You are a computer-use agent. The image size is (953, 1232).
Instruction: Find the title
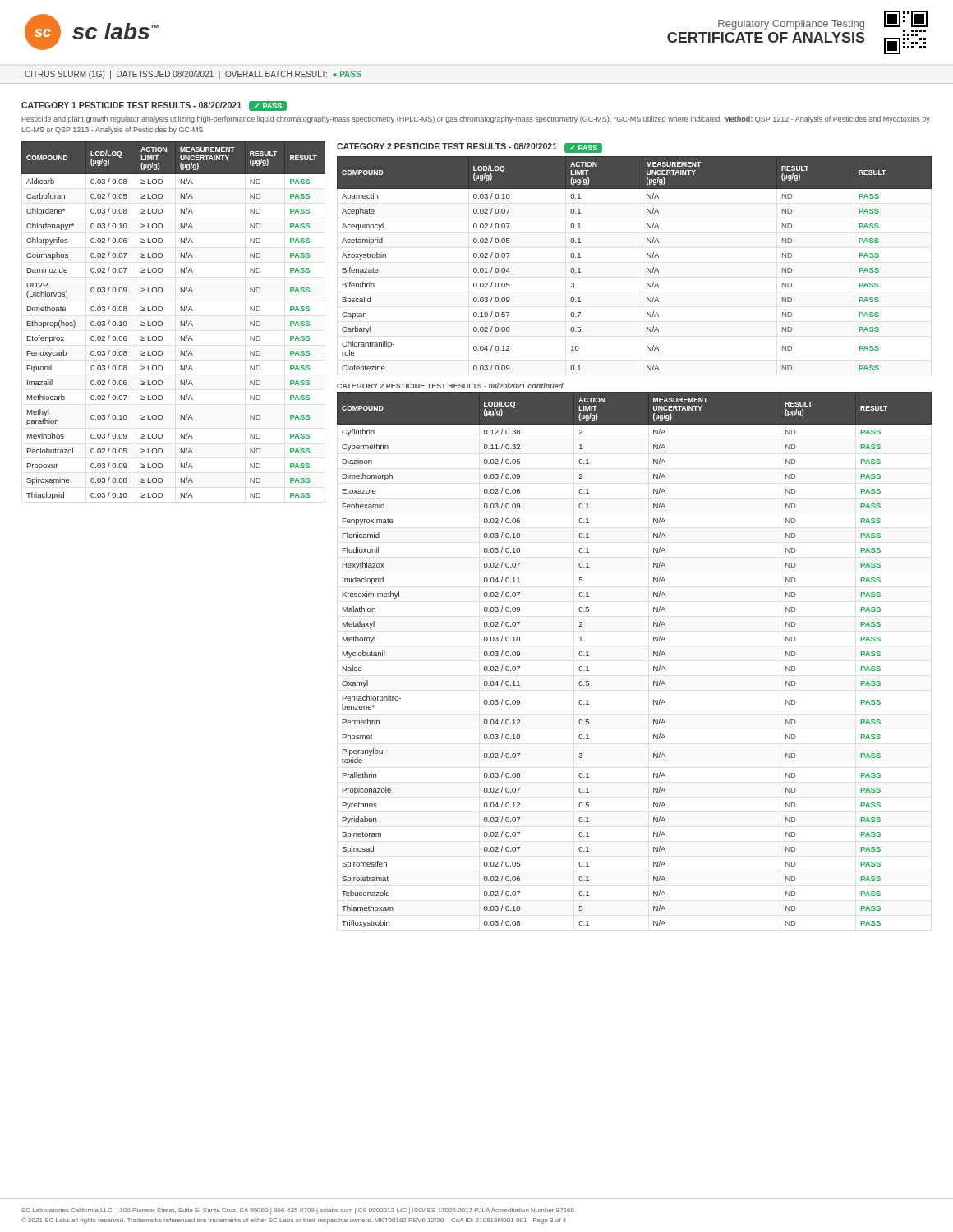click(798, 32)
